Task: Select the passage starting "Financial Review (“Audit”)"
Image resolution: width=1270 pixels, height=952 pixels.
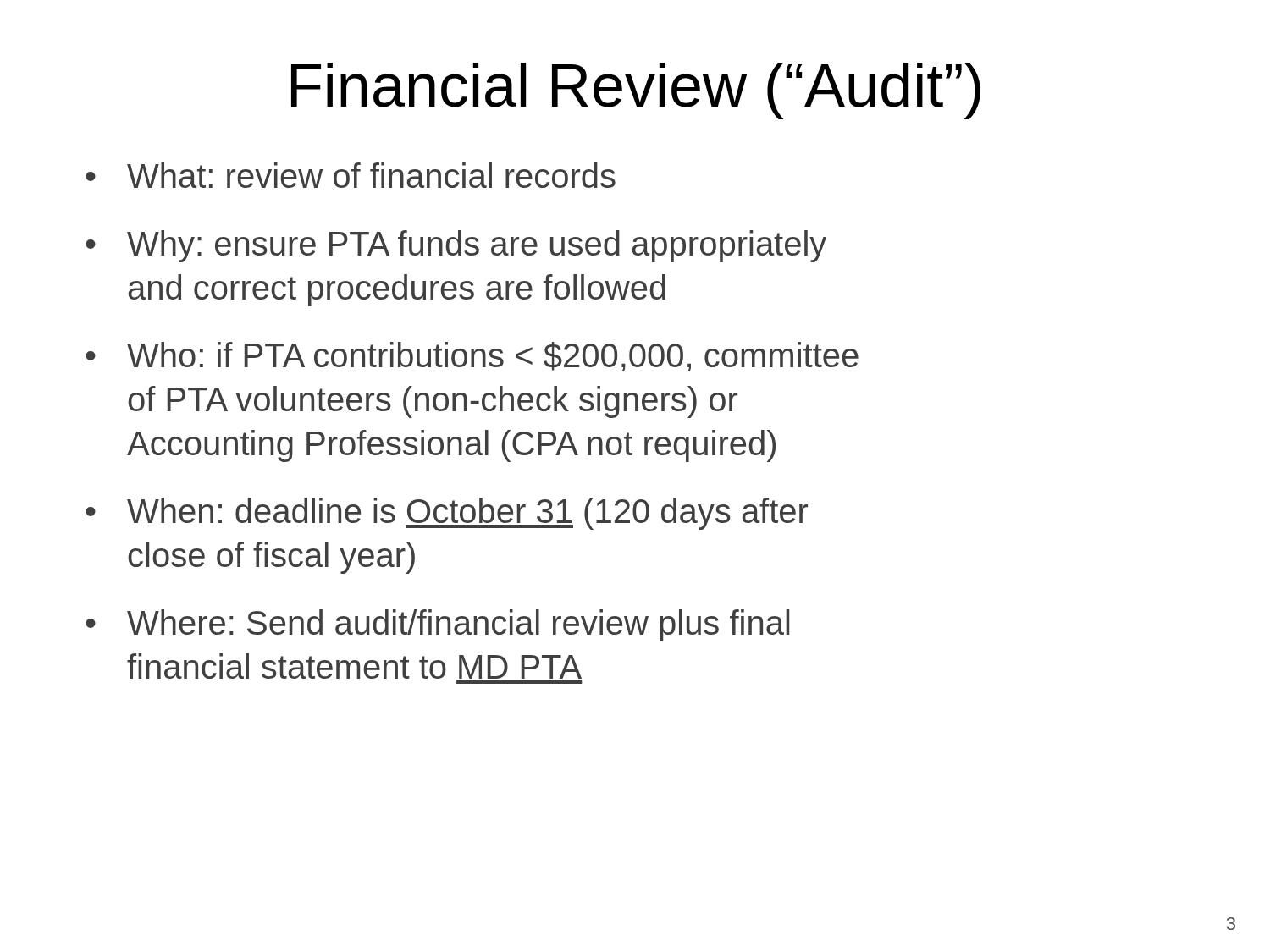Action: tap(635, 85)
